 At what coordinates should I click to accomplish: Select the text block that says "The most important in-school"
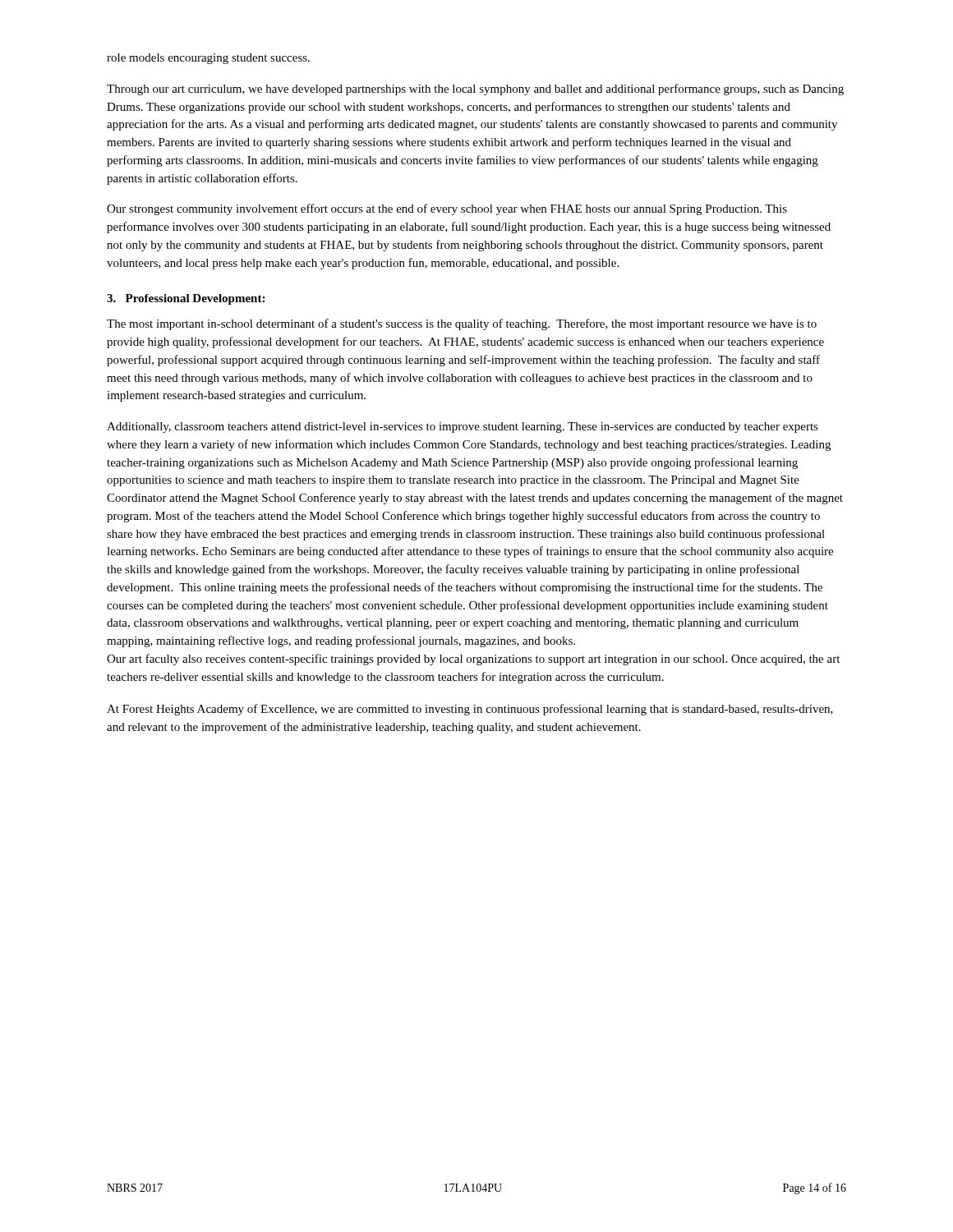(465, 360)
